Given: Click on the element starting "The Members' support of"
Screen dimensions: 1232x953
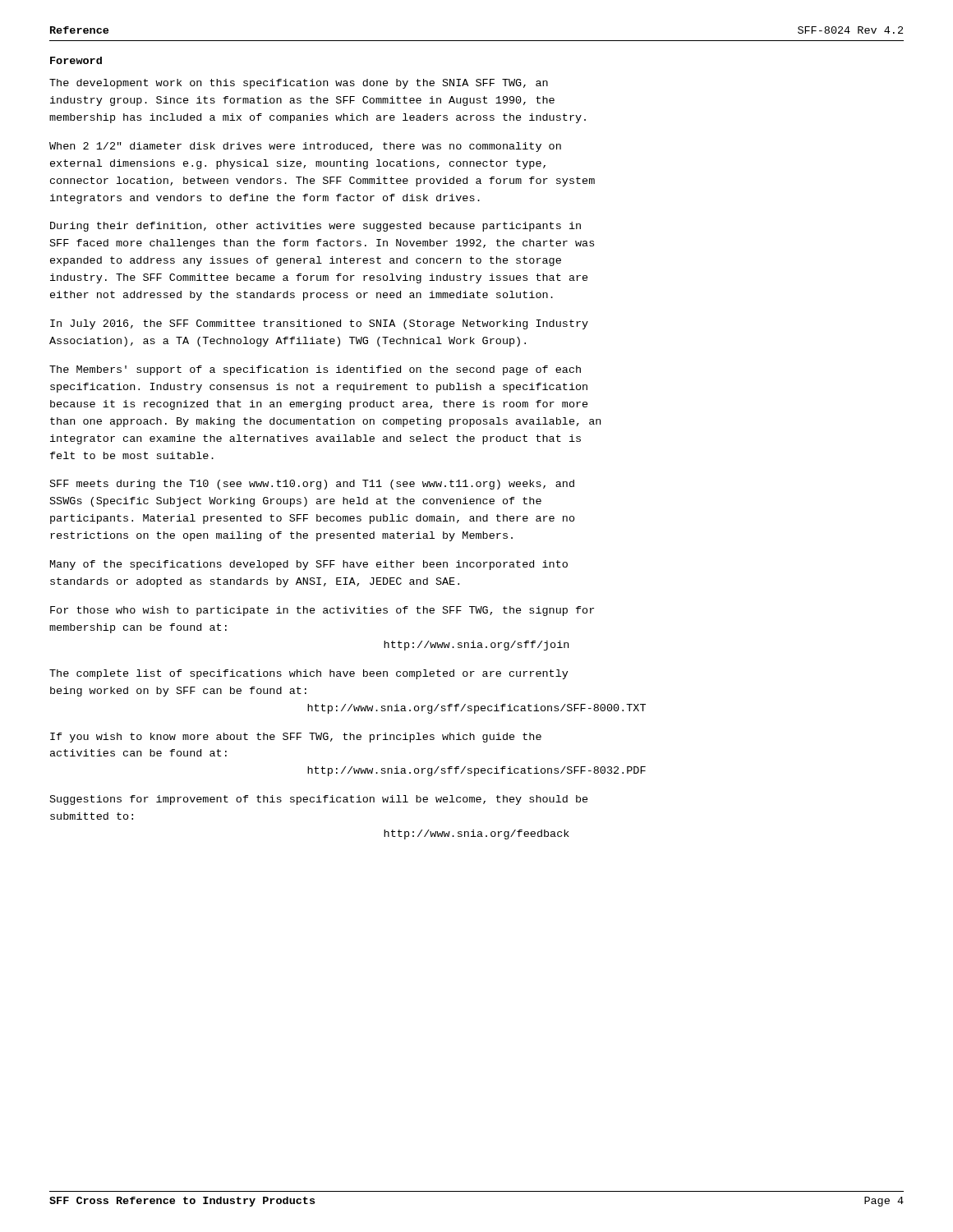Looking at the screenshot, I should pyautogui.click(x=325, y=413).
